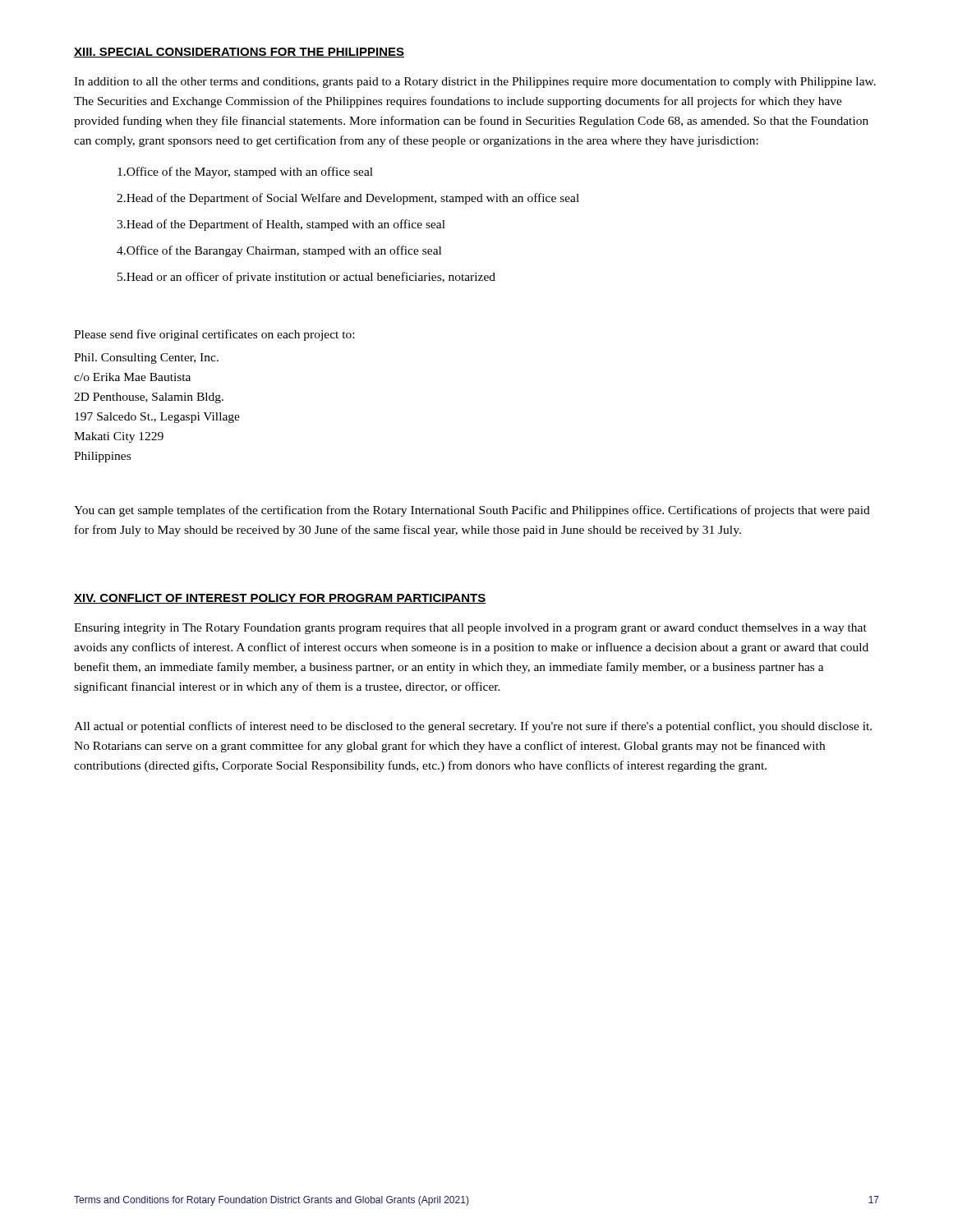953x1232 pixels.
Task: Find the block starting "Ensuring integrity in The Rotary Foundation grants"
Action: (471, 657)
